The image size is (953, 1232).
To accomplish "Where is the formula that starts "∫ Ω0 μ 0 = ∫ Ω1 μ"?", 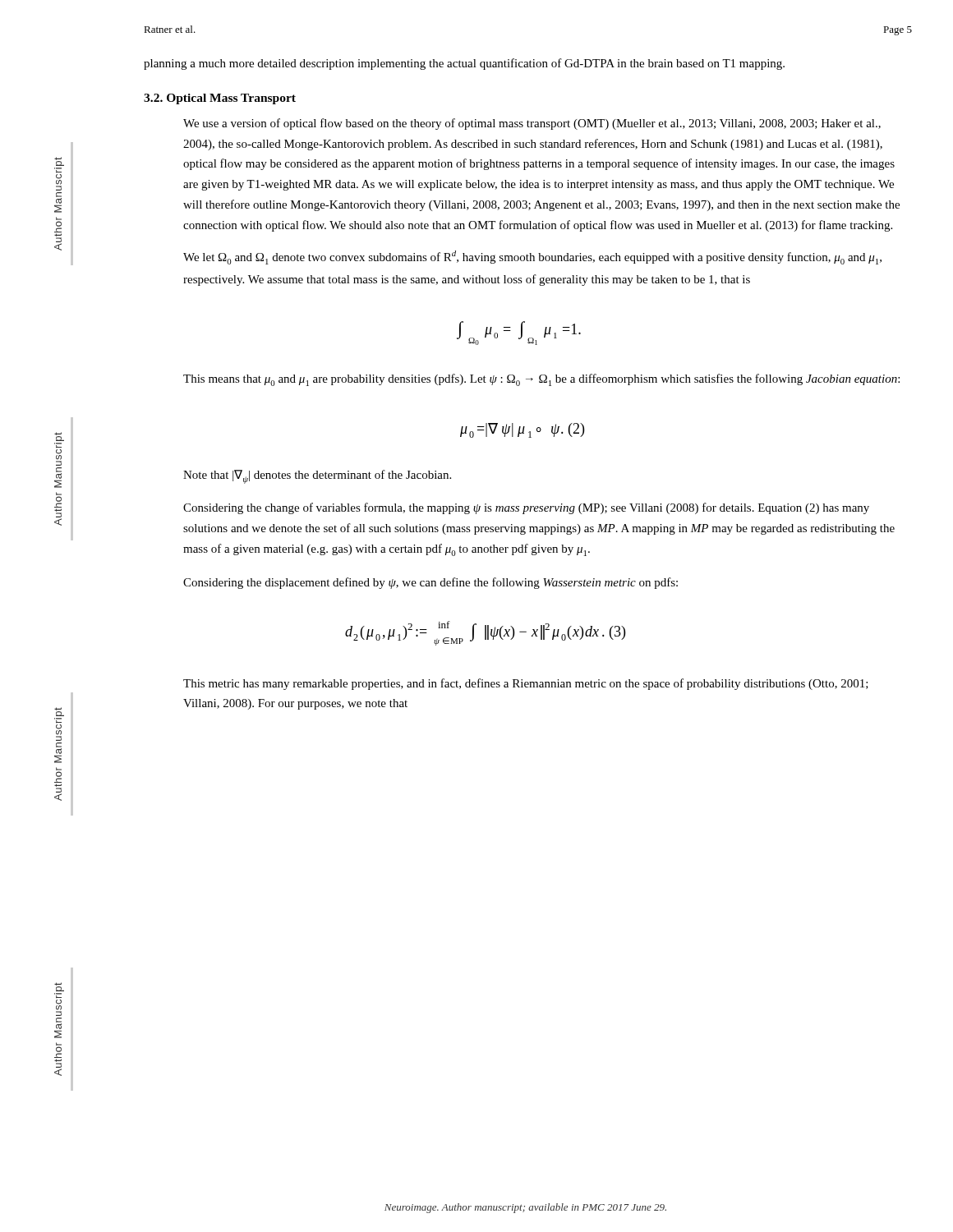I will click(x=526, y=328).
